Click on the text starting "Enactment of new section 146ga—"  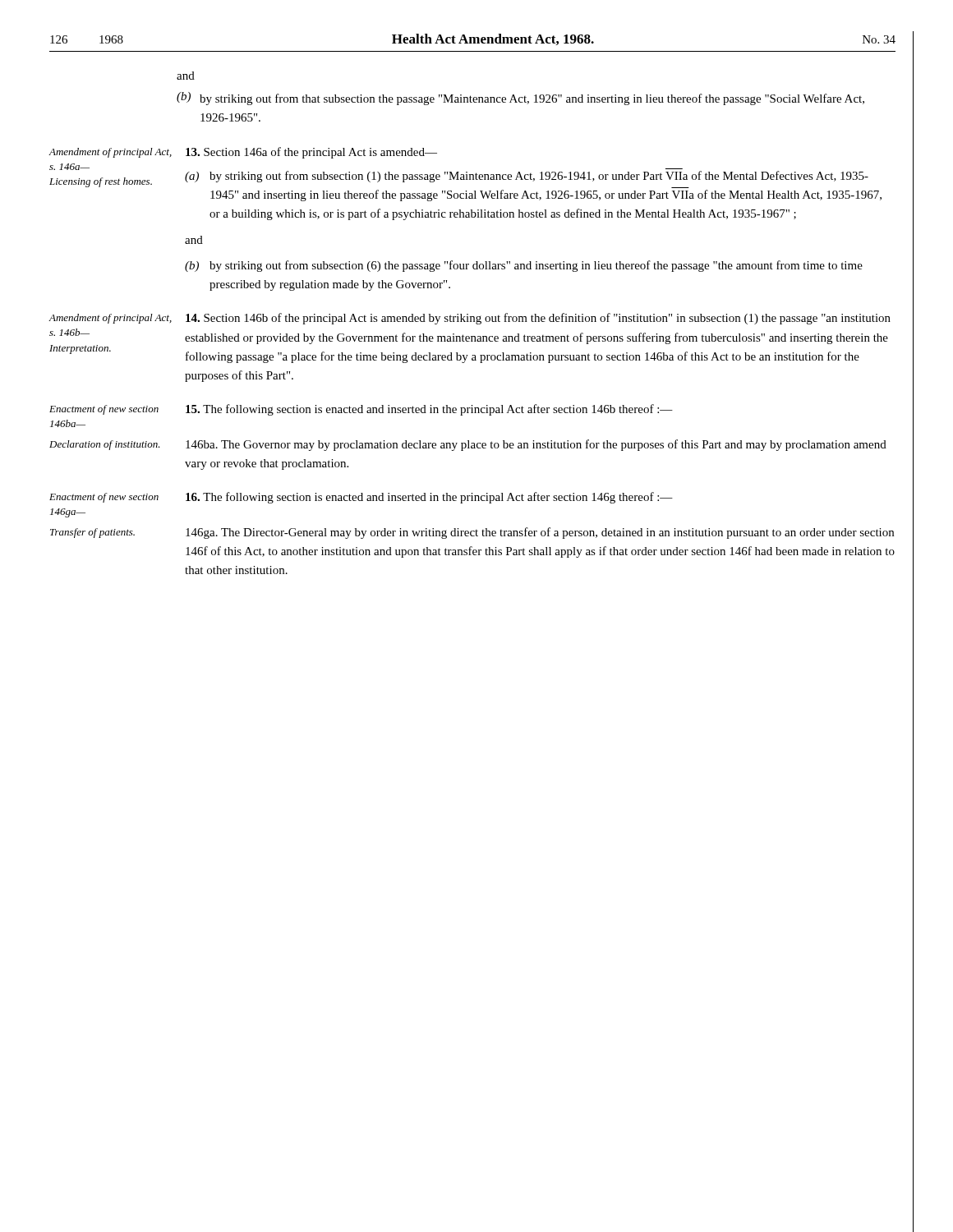click(x=104, y=504)
